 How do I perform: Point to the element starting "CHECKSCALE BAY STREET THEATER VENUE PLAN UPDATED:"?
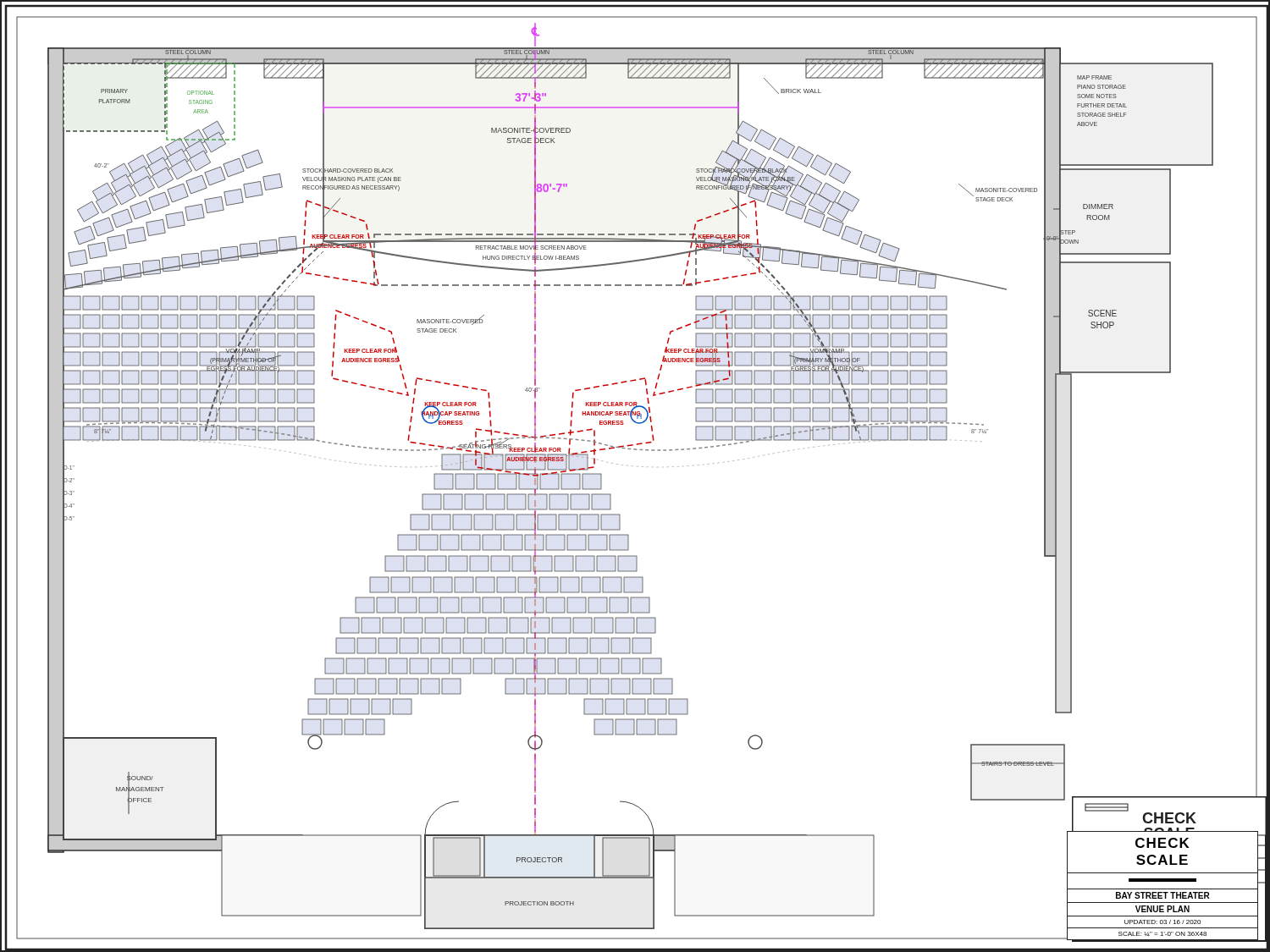pyautogui.click(x=1162, y=886)
